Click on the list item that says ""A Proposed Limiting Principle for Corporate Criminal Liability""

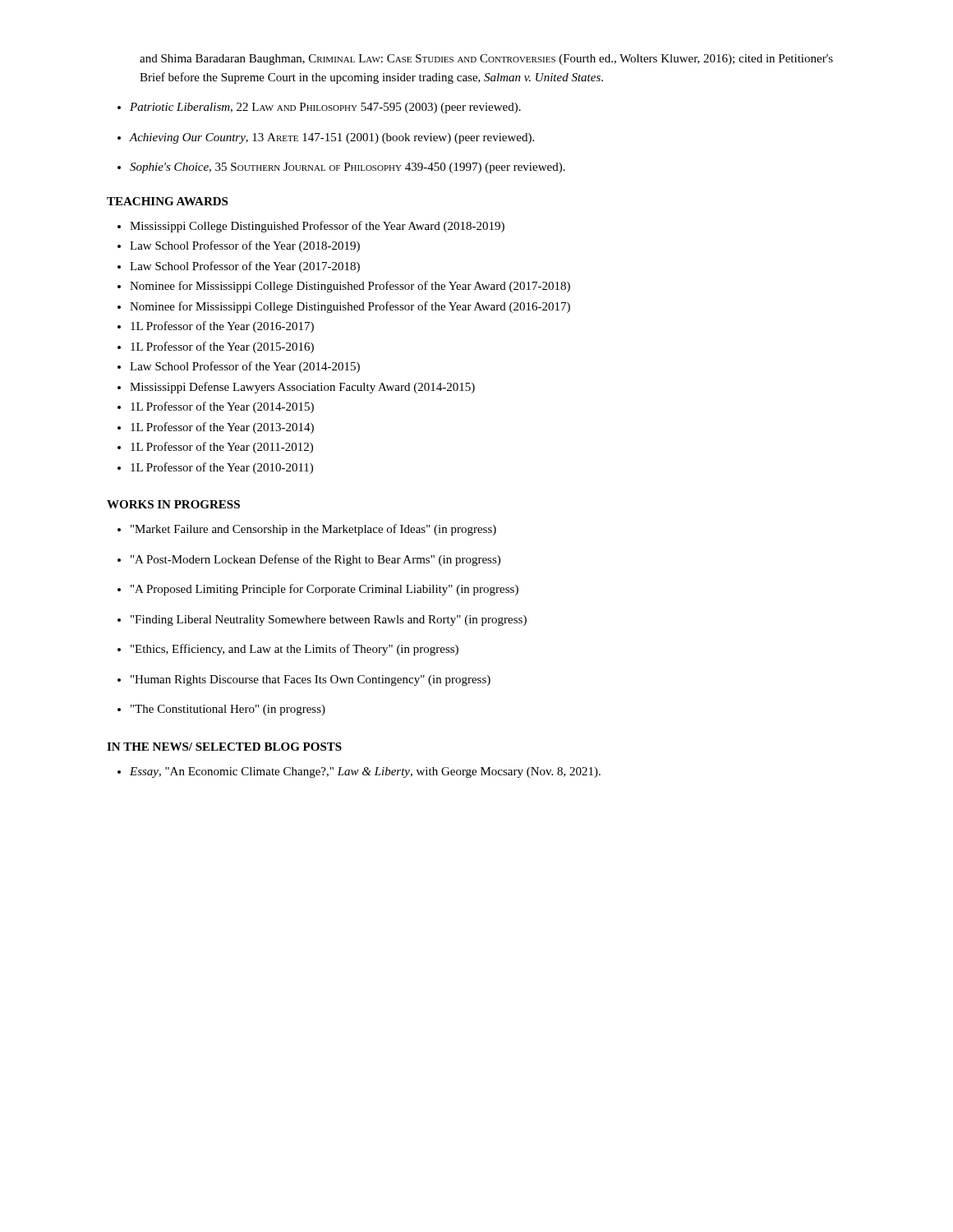[488, 589]
